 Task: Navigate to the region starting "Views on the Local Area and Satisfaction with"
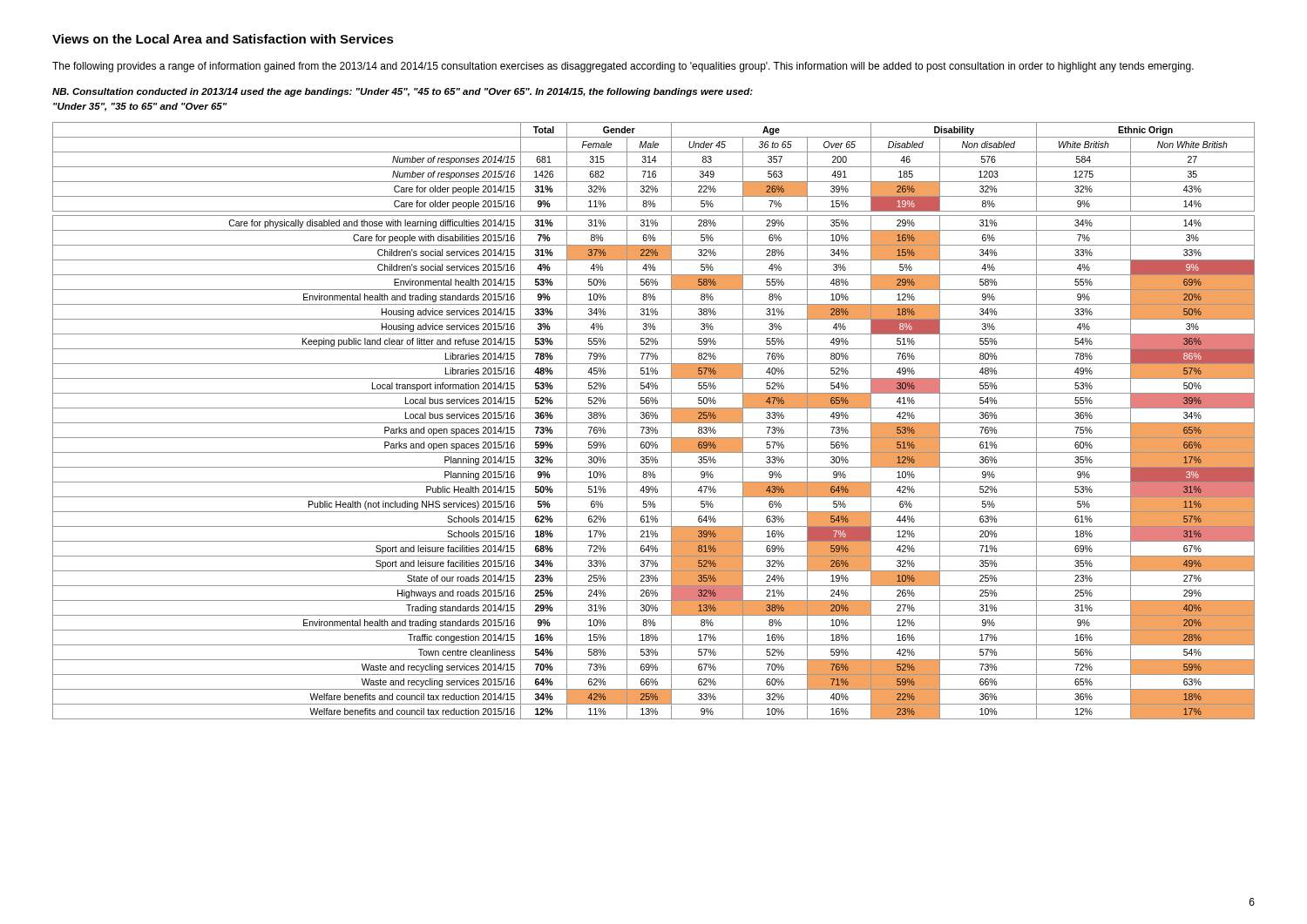click(x=223, y=39)
